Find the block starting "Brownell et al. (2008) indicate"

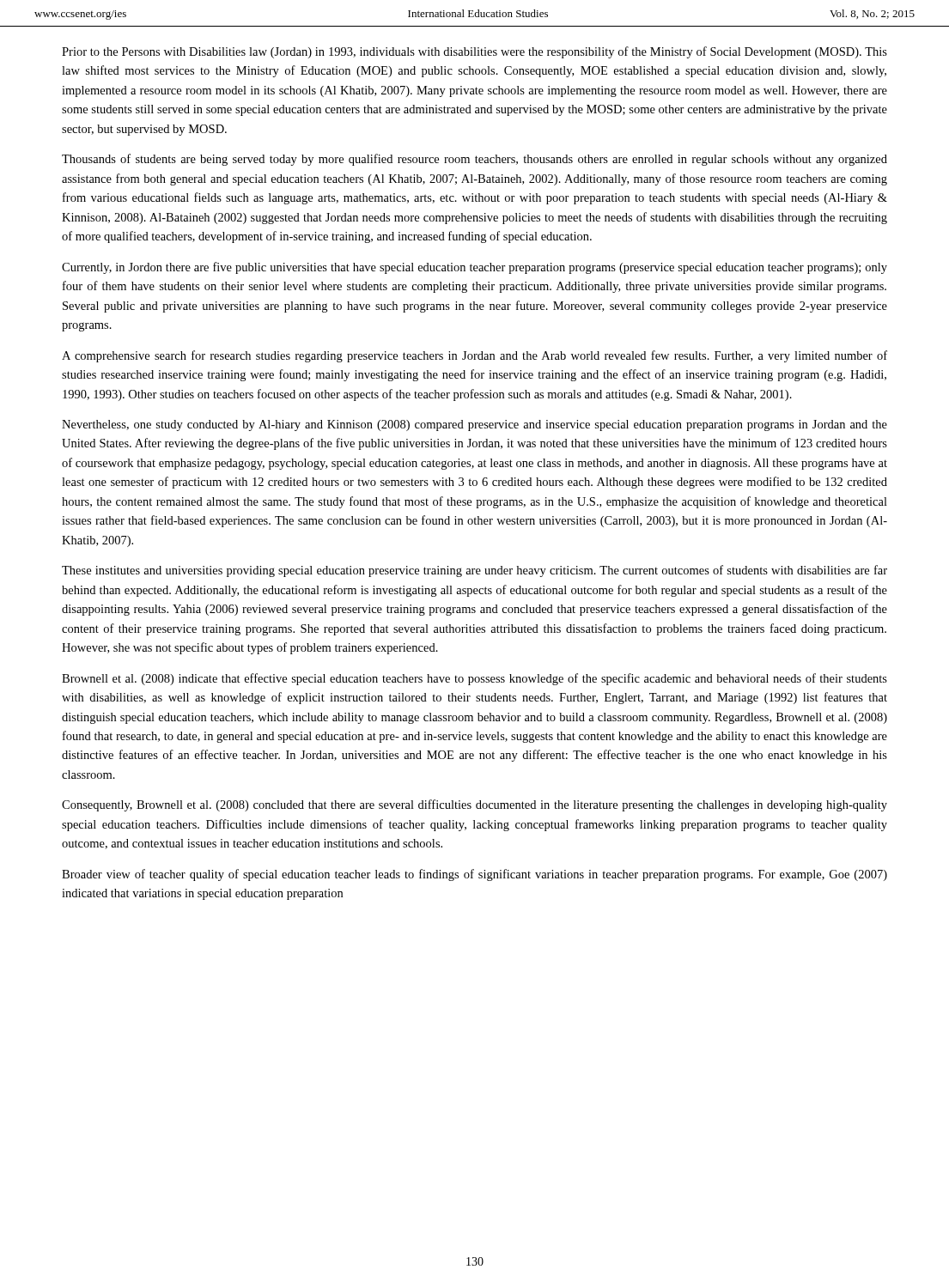[474, 726]
